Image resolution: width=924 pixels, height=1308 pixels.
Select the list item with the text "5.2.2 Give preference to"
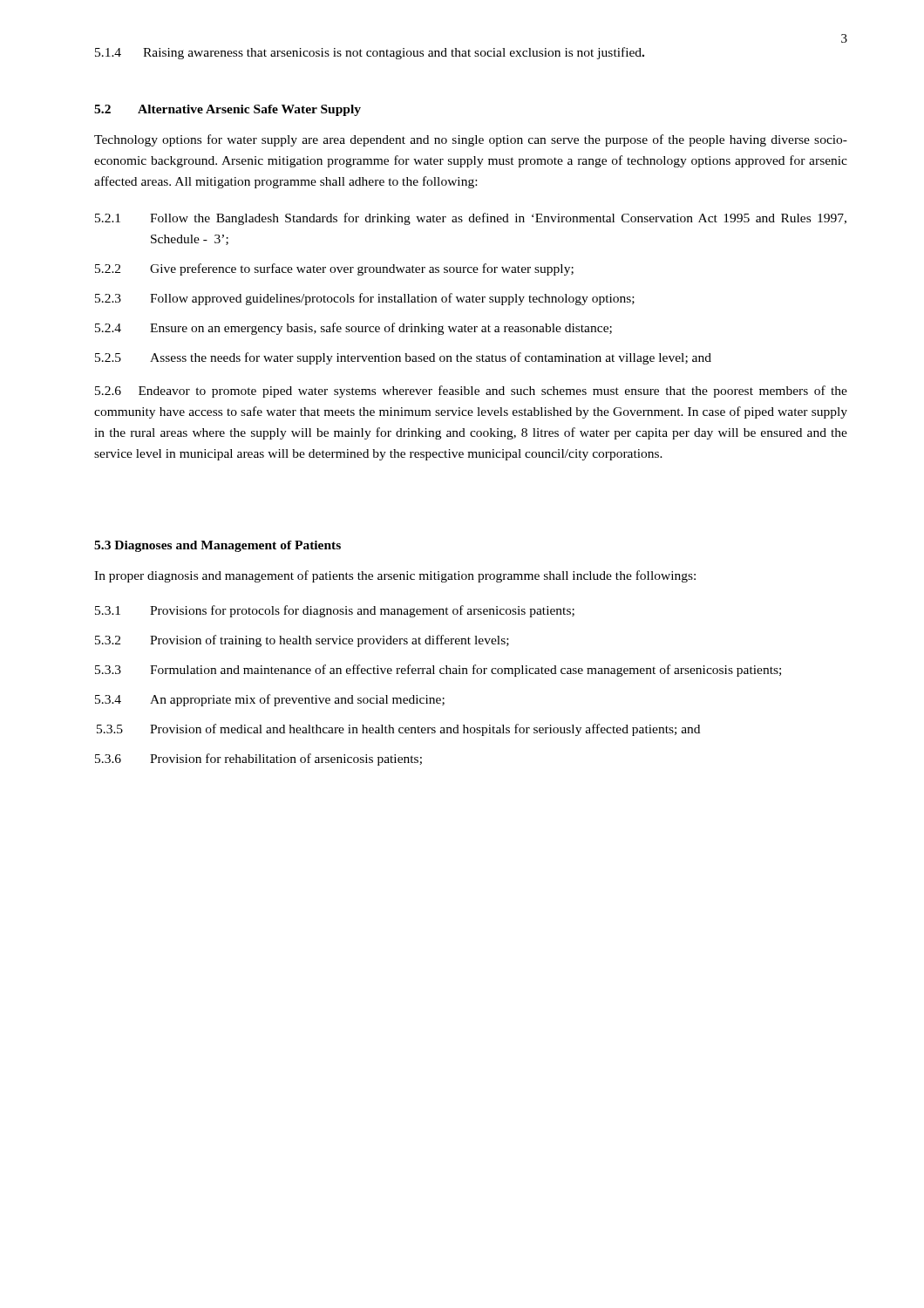[x=471, y=269]
